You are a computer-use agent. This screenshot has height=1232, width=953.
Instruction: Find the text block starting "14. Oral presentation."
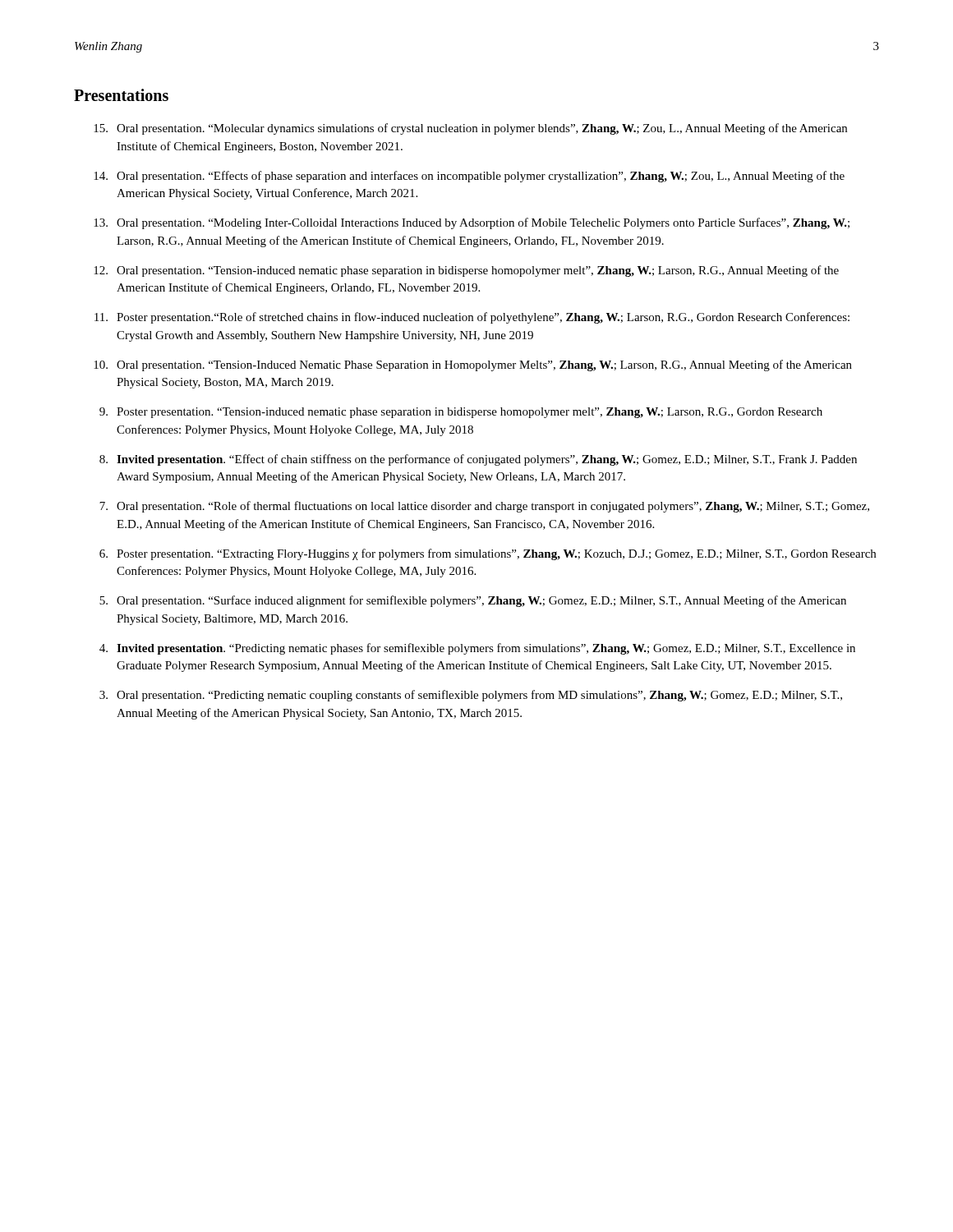(476, 185)
